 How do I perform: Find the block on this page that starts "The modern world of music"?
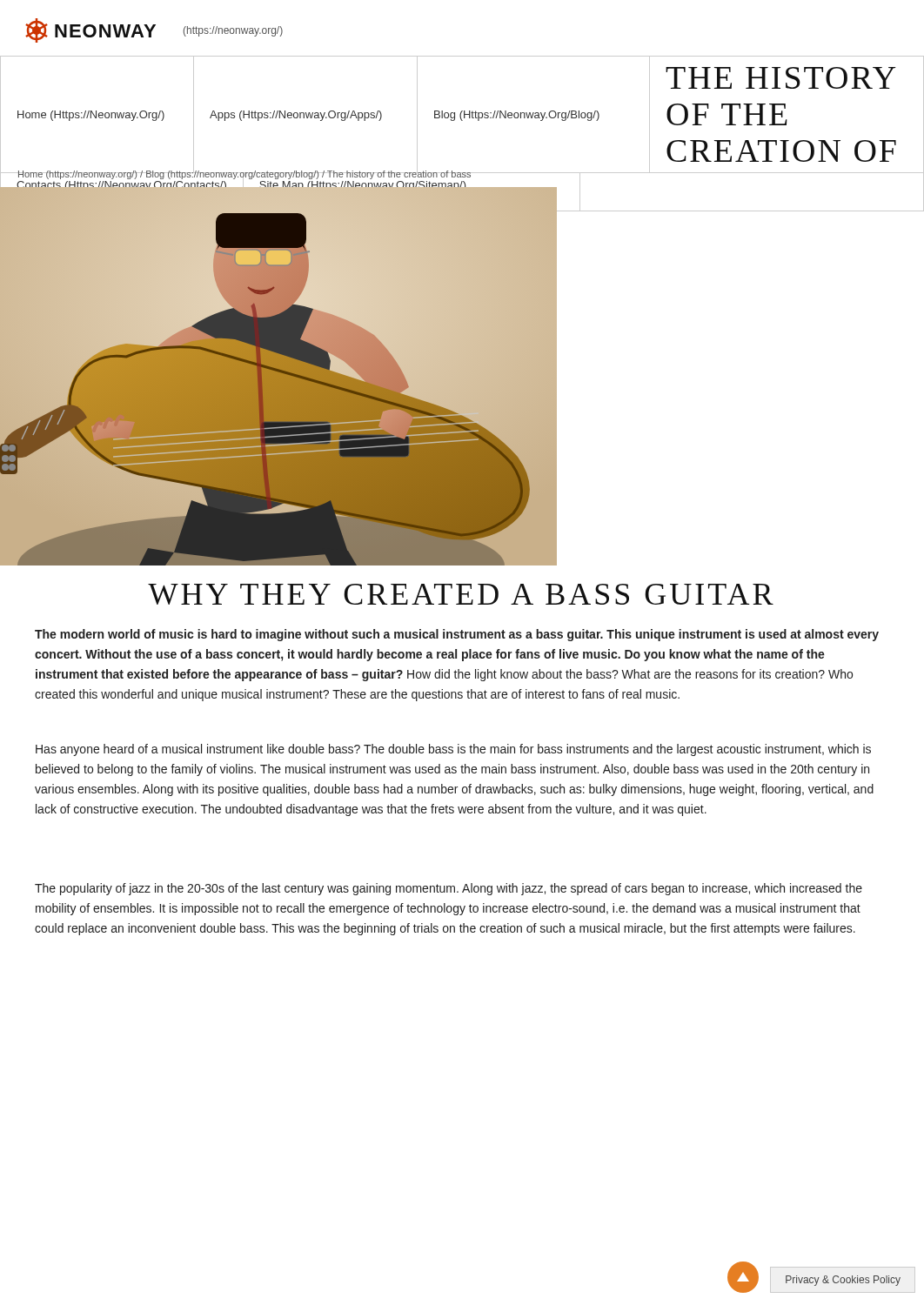tap(457, 664)
